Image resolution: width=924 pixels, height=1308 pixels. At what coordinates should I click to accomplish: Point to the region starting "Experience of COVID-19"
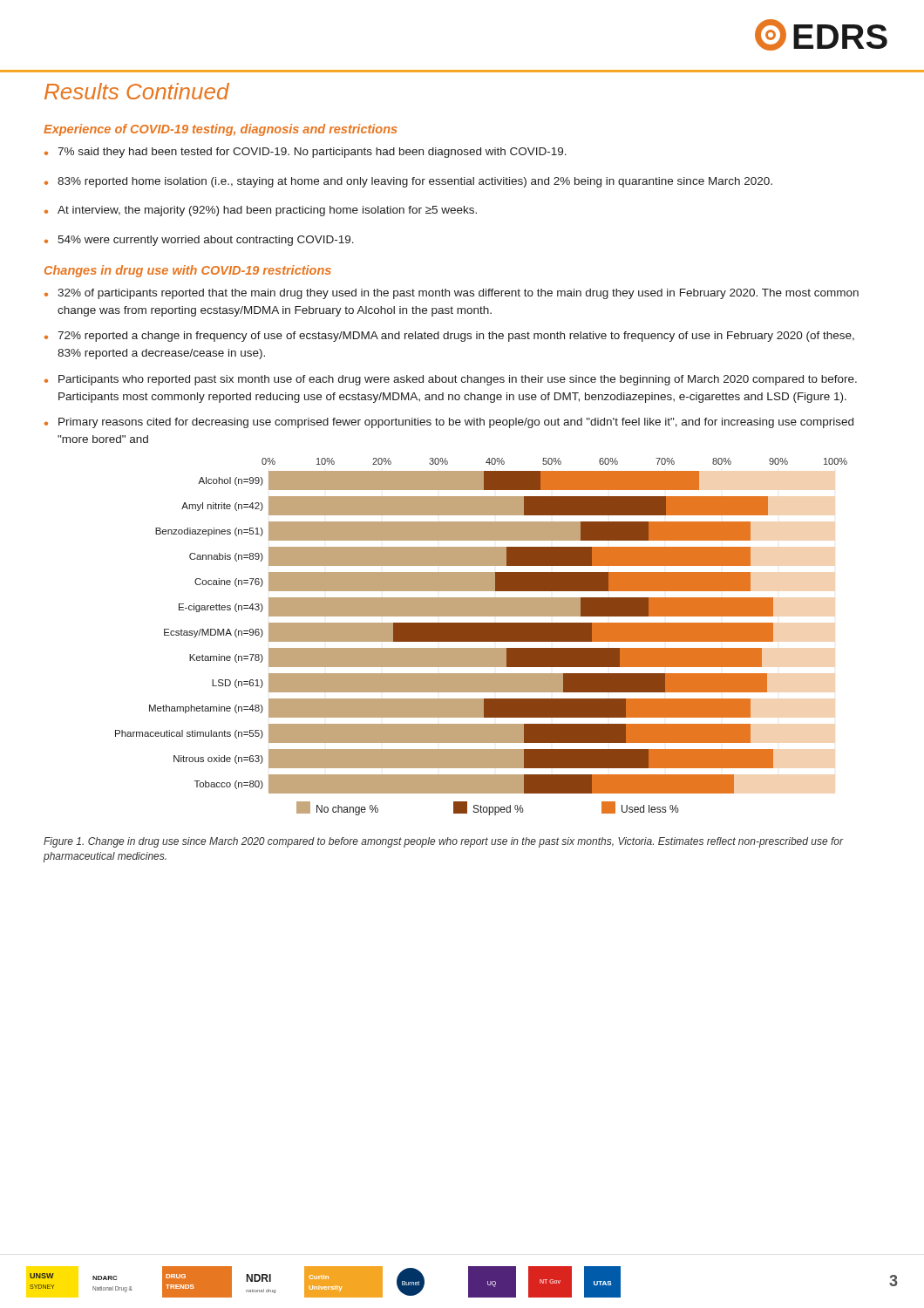[221, 130]
